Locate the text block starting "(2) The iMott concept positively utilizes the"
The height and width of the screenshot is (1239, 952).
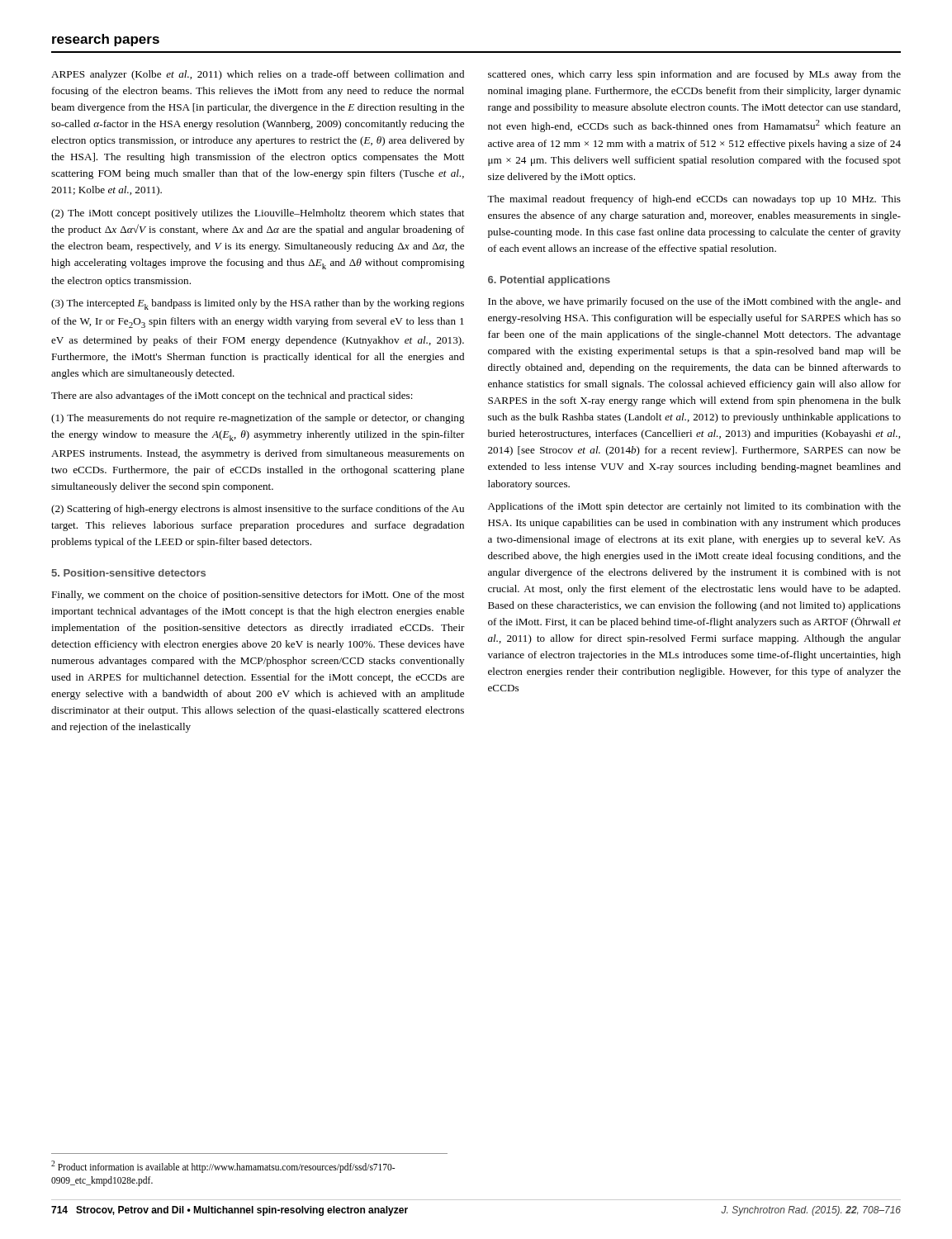(258, 247)
